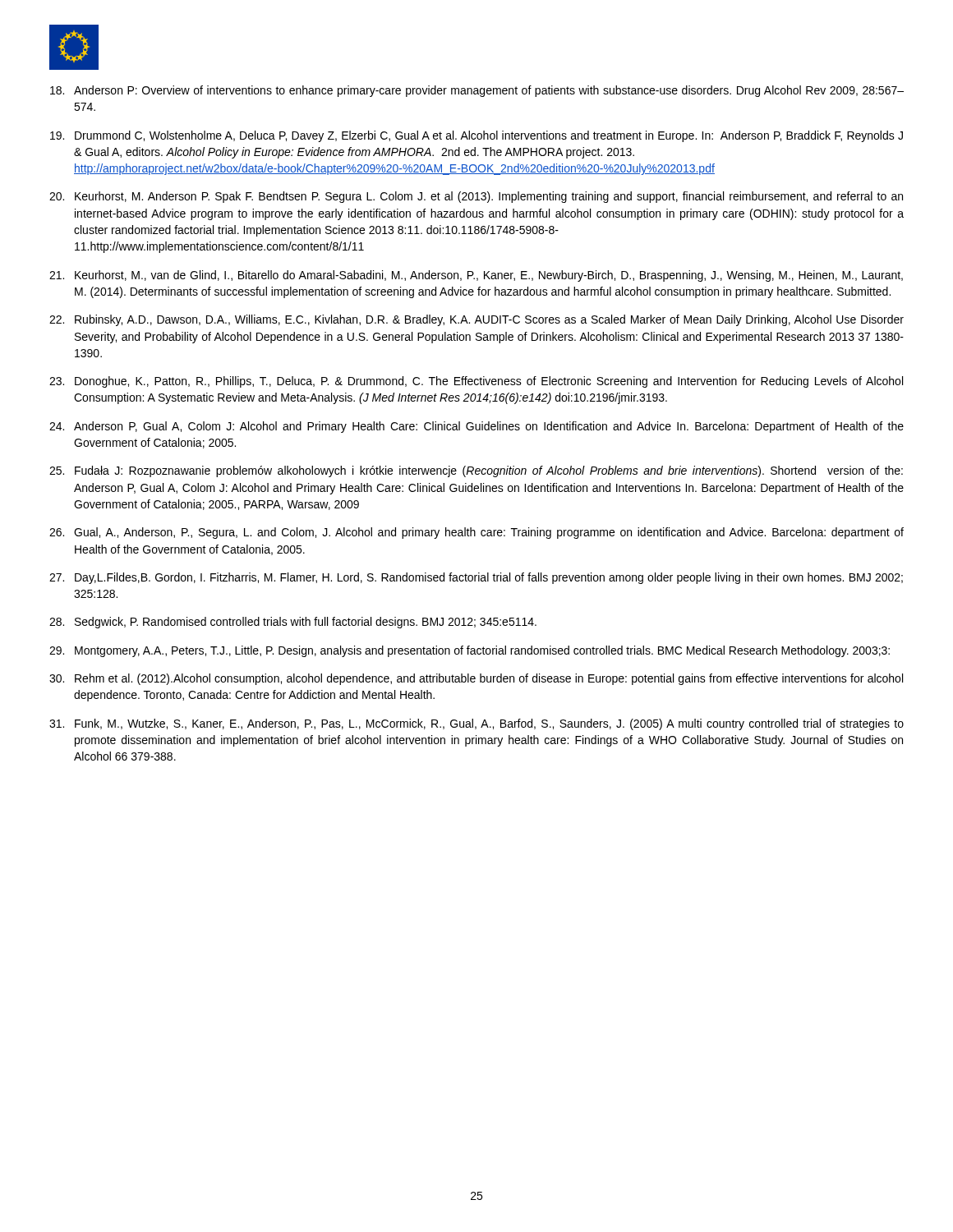Image resolution: width=953 pixels, height=1232 pixels.
Task: Find the block on this page that starts "23. Donoghue, K., Patton,"
Action: click(x=476, y=390)
